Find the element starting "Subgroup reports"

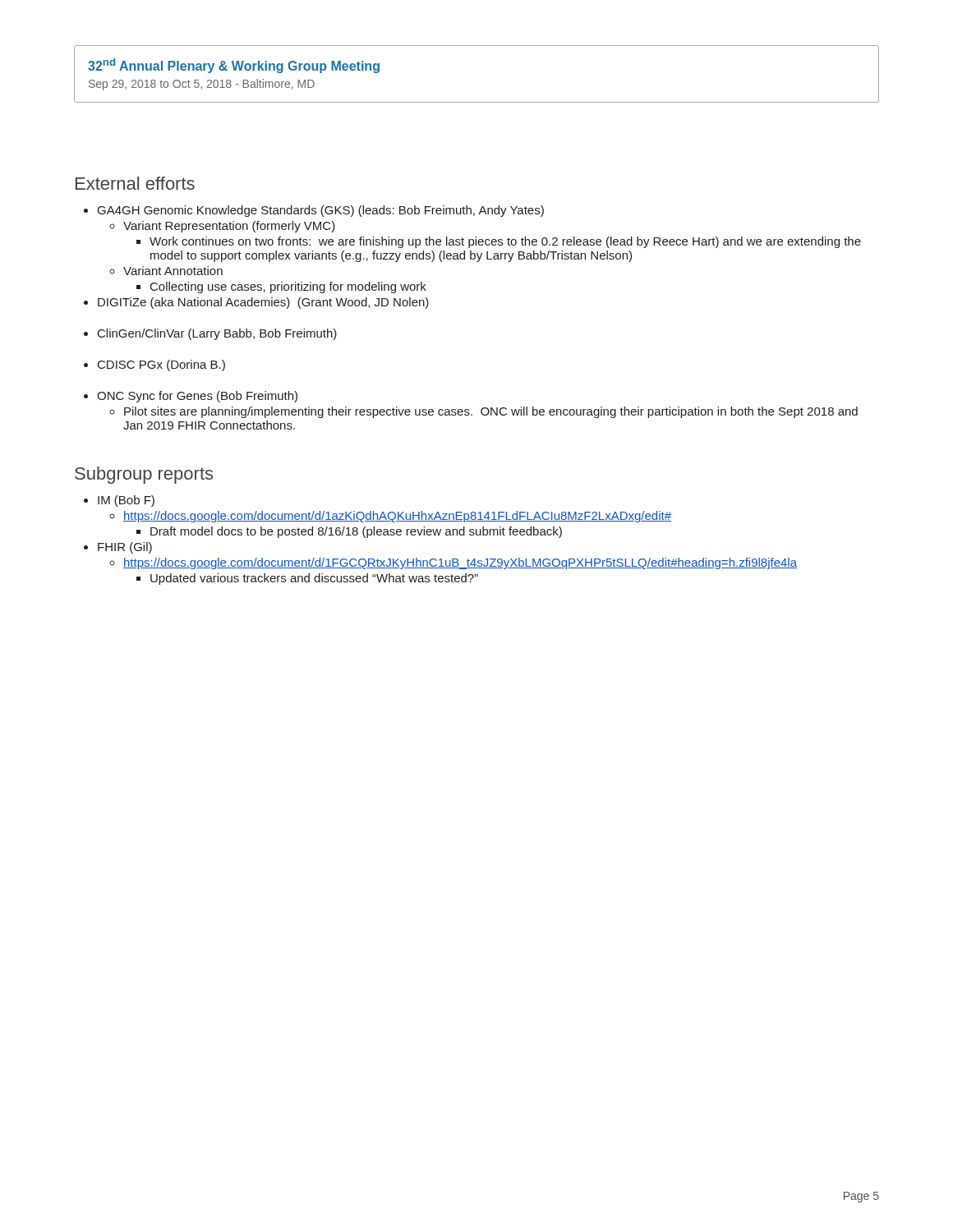(144, 474)
